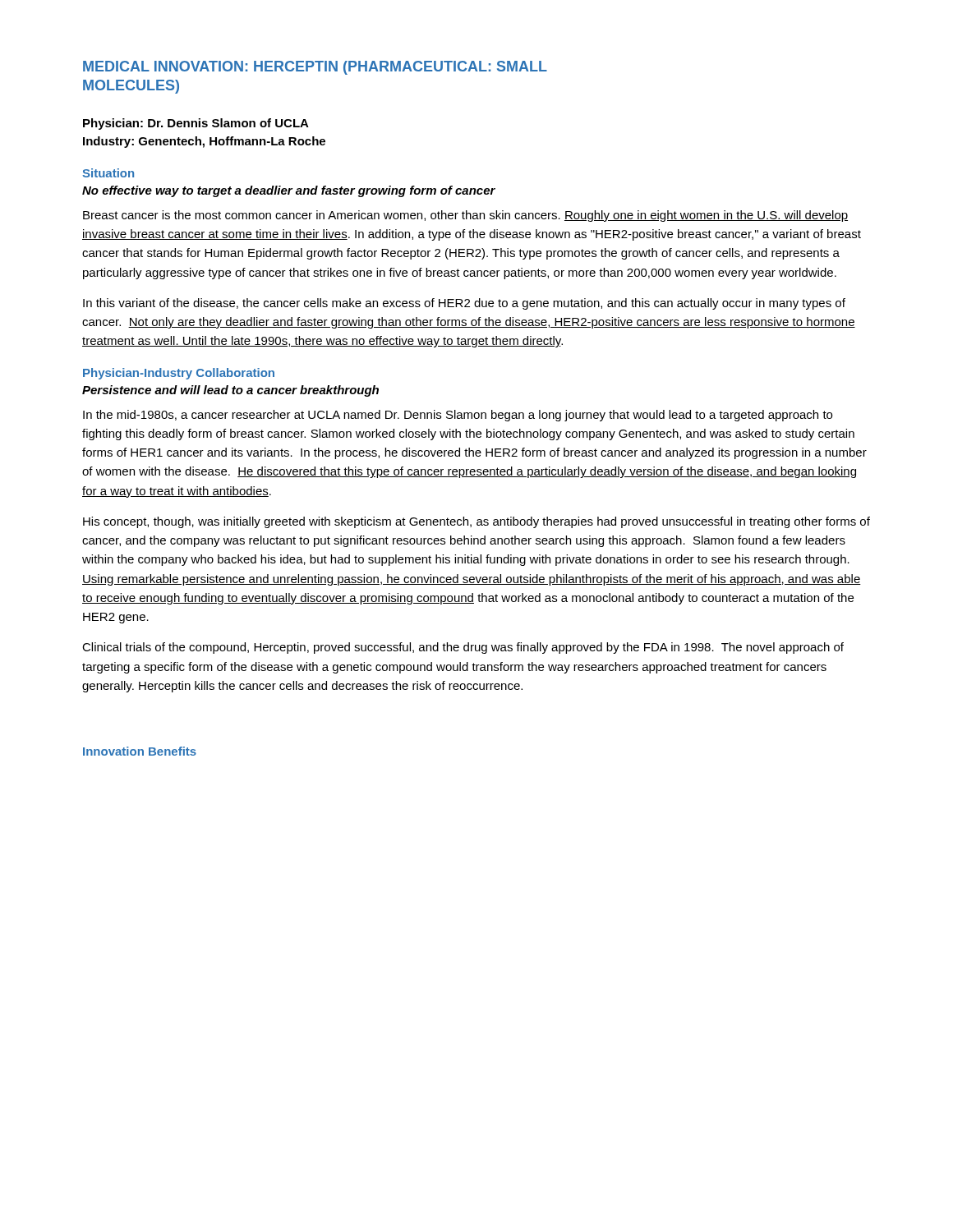Find the text block starting "MEDICAL INNOVATION: HERCEPTIN (PHARMACEUTICAL:"
Viewport: 953px width, 1232px height.
(x=315, y=76)
